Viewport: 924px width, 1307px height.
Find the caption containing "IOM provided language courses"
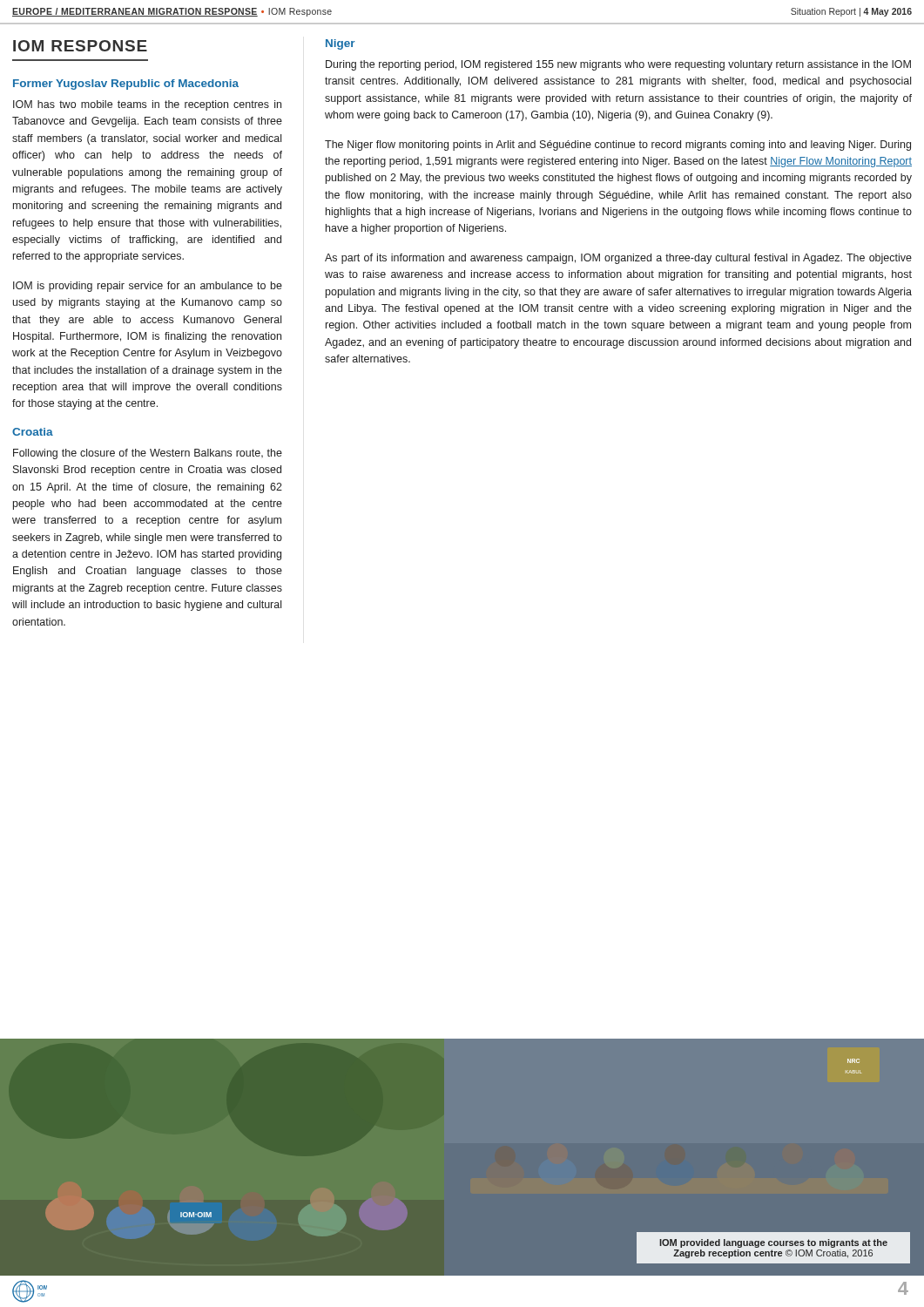(773, 1248)
